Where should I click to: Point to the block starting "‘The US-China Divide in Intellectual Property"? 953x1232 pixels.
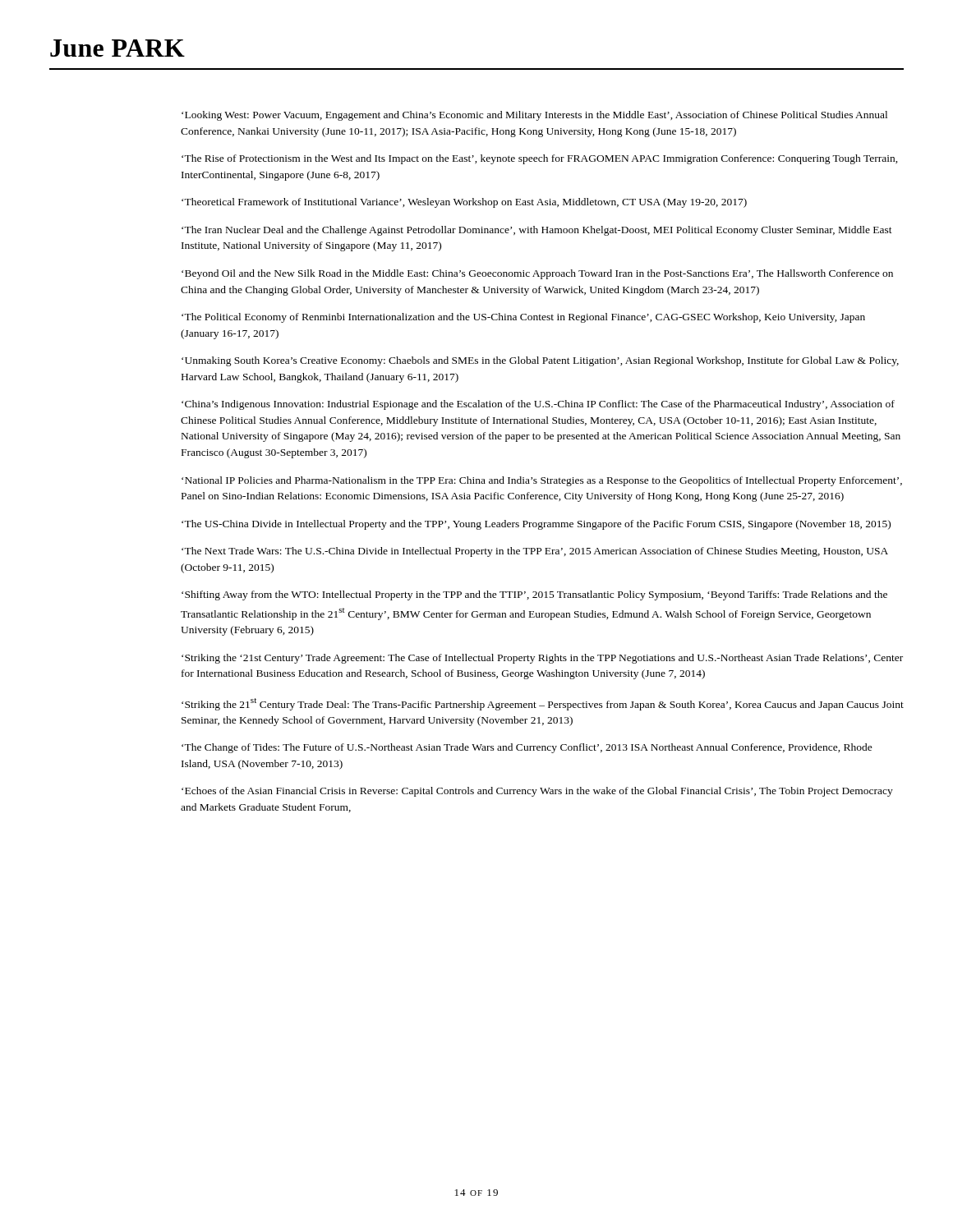coord(536,523)
